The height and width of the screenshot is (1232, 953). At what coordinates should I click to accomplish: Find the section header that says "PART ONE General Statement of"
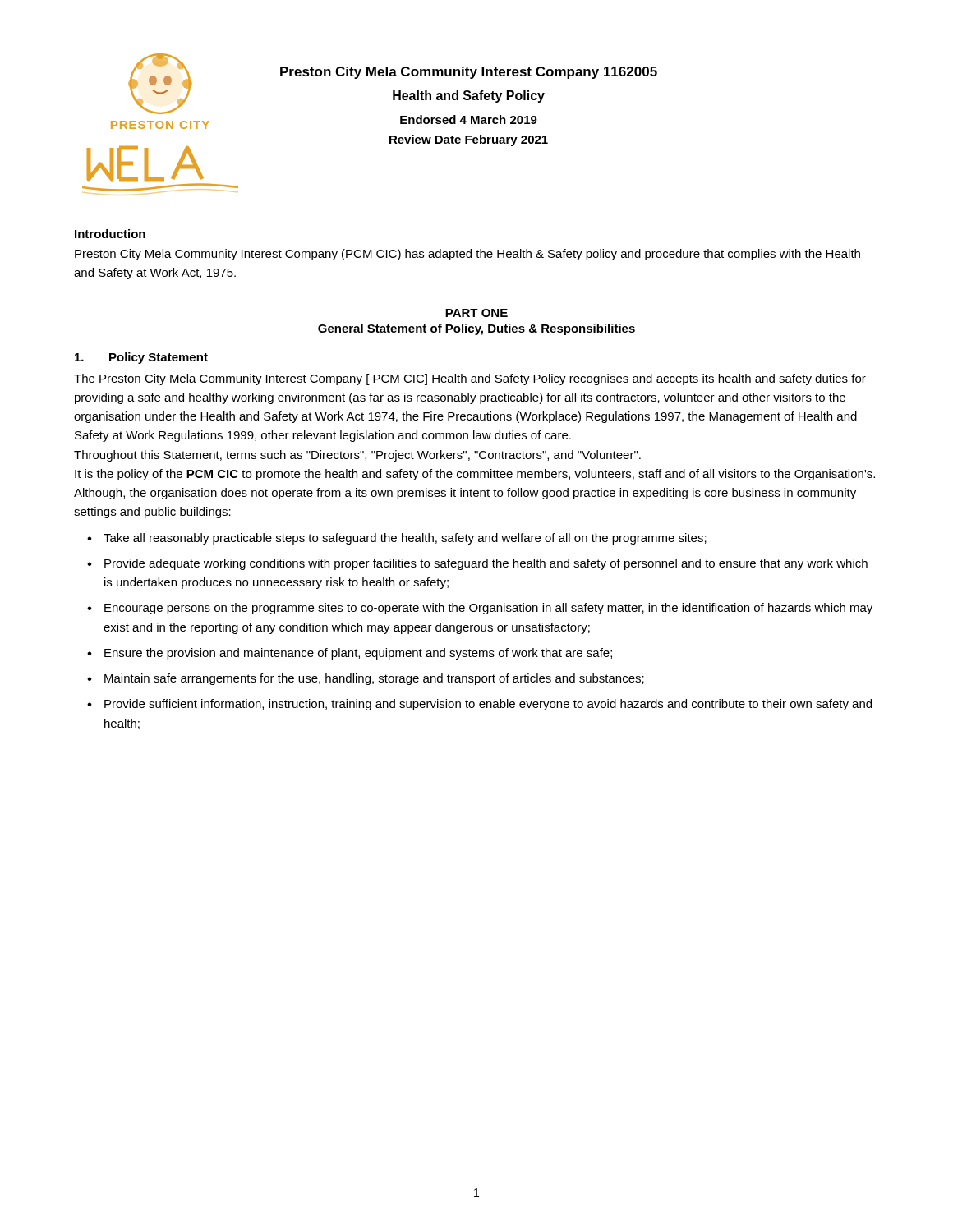[x=476, y=320]
